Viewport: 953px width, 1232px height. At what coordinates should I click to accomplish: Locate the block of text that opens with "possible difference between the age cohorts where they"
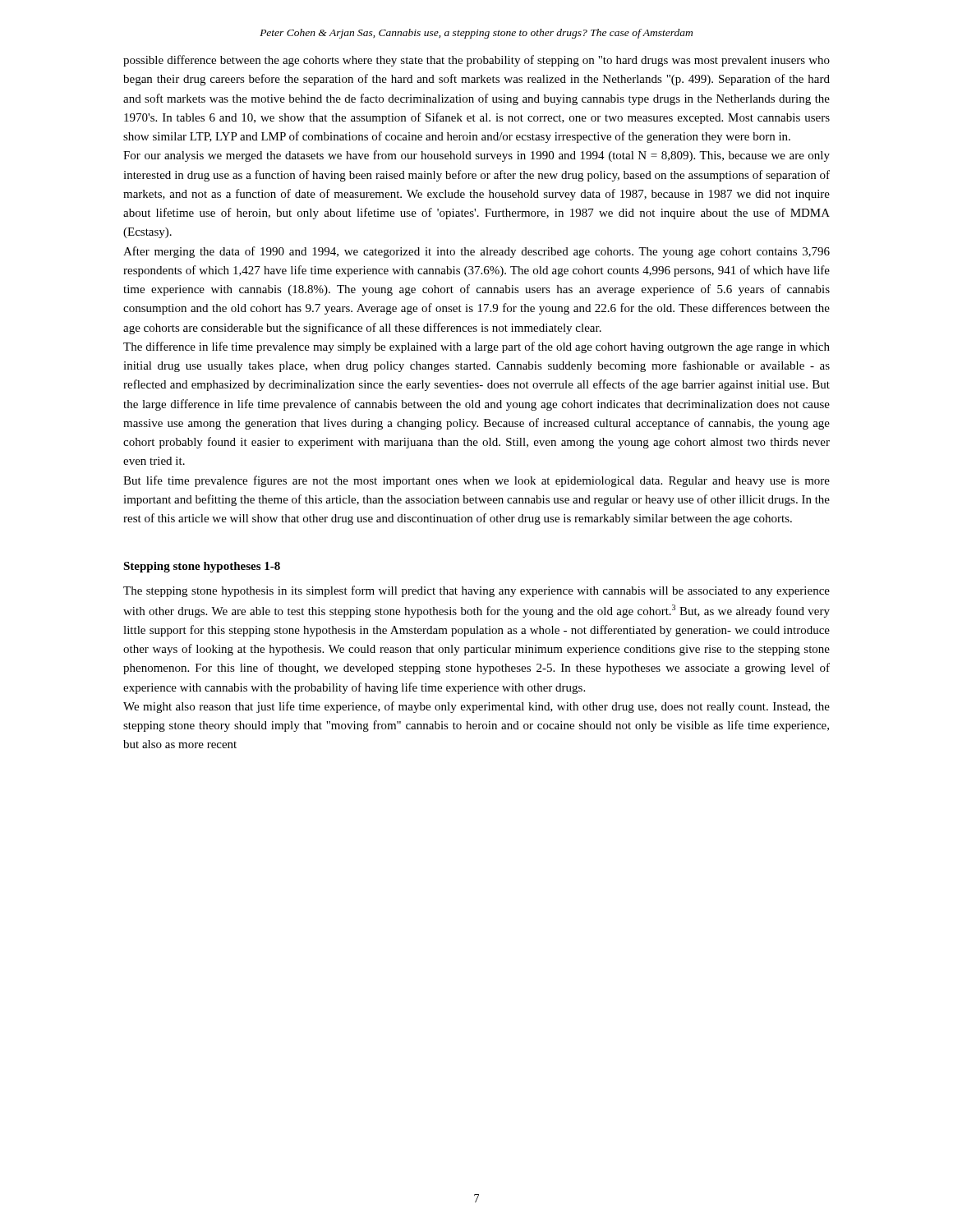click(476, 99)
